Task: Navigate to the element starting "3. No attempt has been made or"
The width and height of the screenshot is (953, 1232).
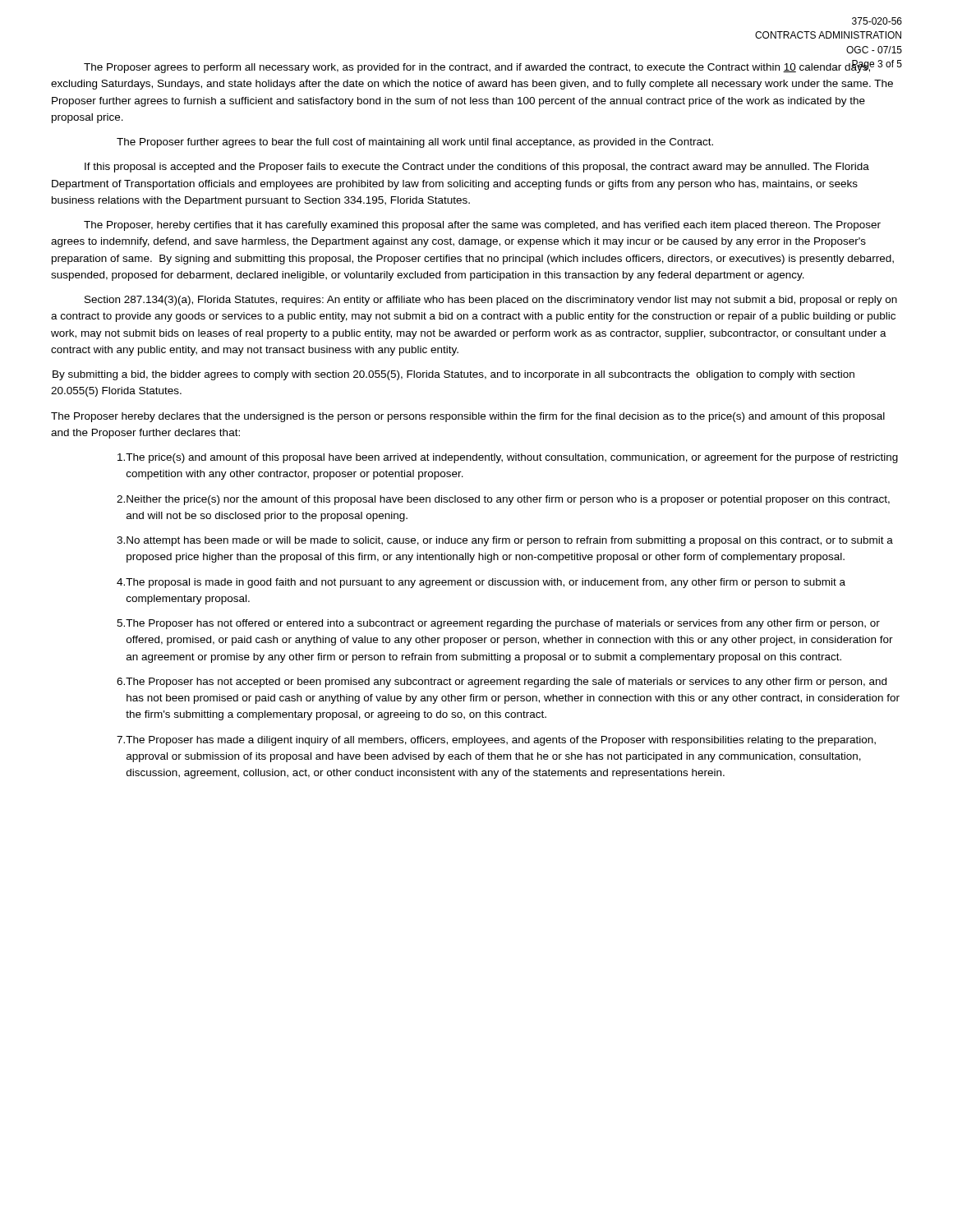Action: (x=476, y=549)
